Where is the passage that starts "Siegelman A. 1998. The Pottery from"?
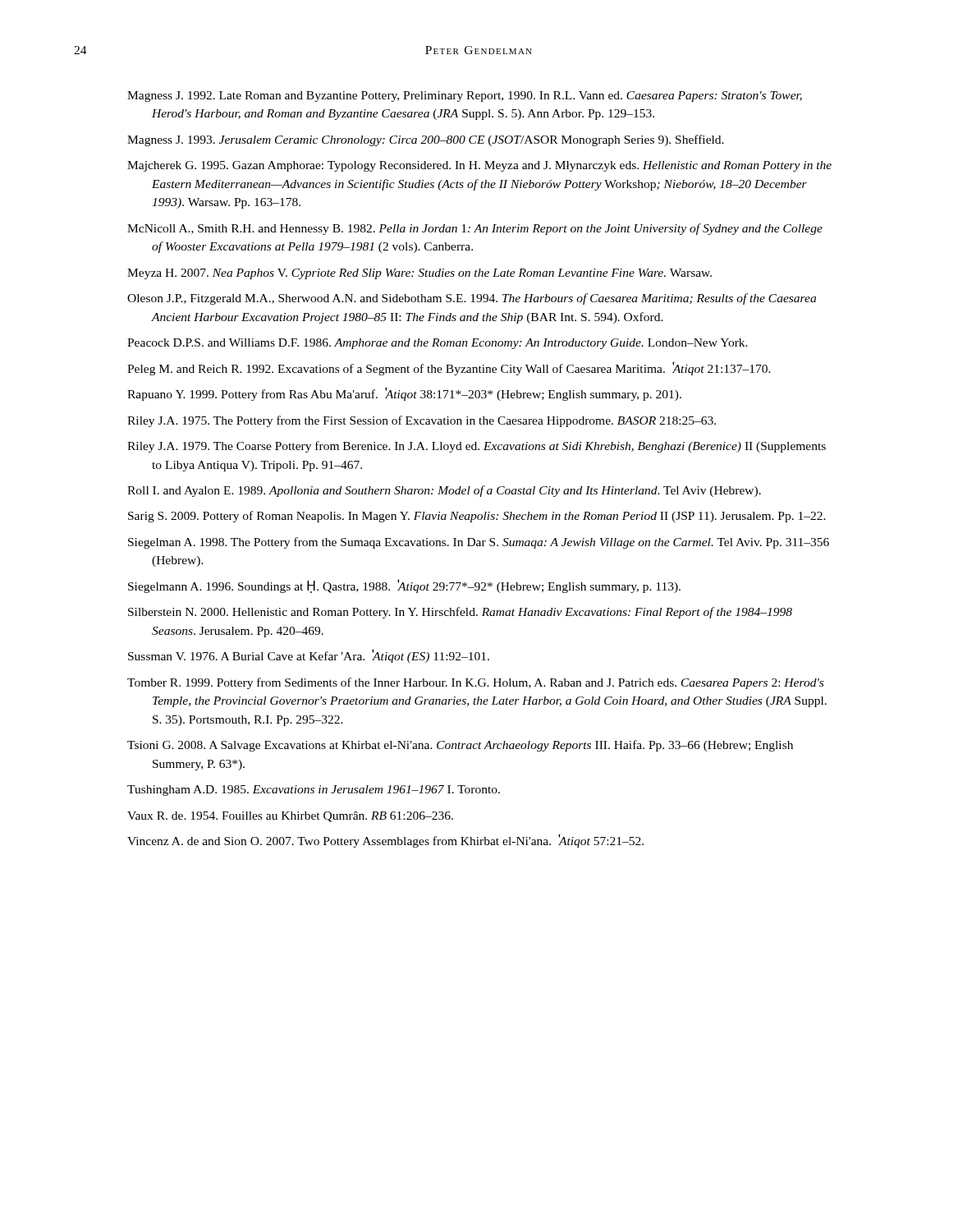 click(x=478, y=551)
